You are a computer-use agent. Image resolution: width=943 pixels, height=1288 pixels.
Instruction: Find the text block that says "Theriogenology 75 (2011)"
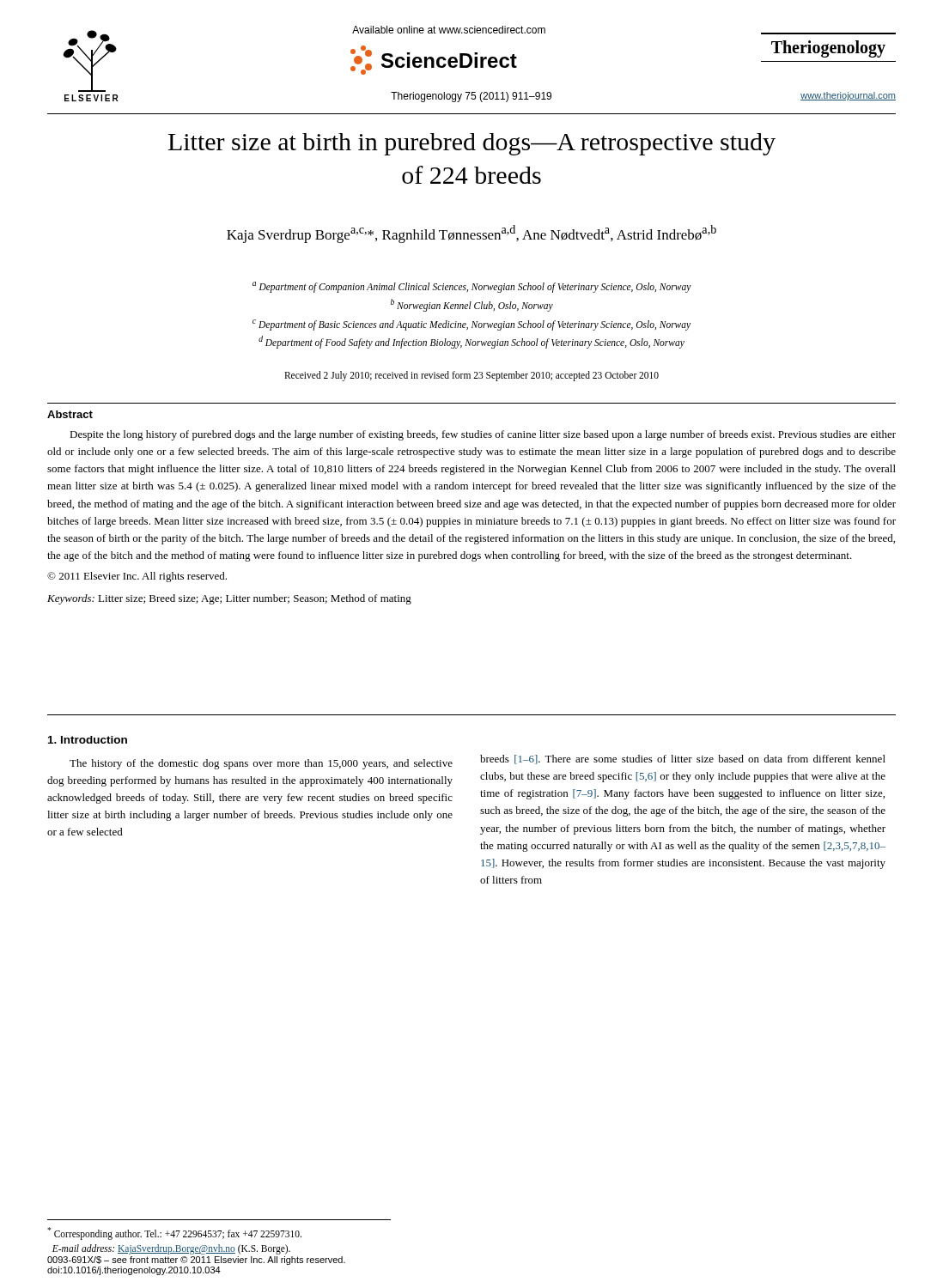472,96
